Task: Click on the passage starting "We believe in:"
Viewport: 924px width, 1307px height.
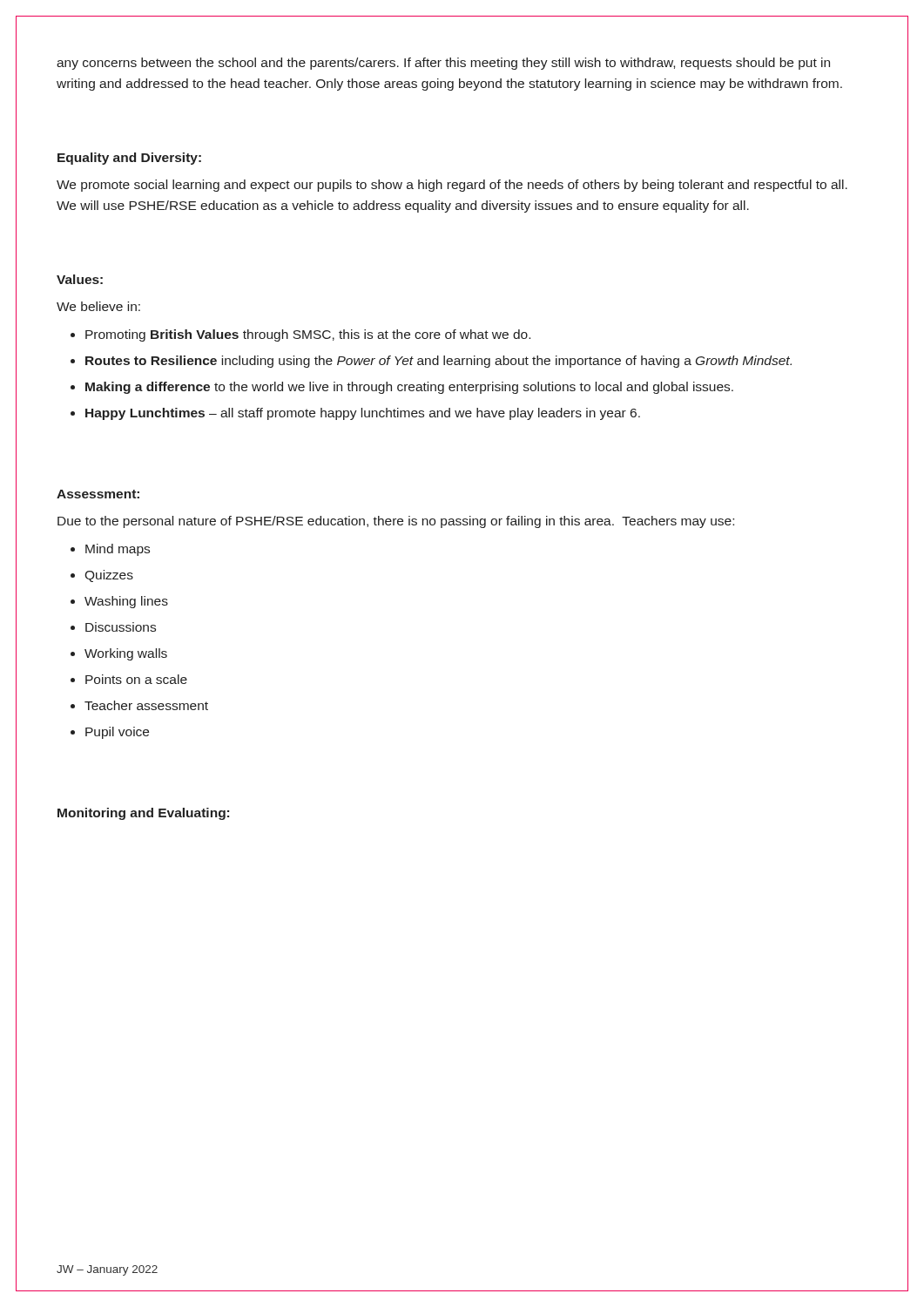Action: 99,306
